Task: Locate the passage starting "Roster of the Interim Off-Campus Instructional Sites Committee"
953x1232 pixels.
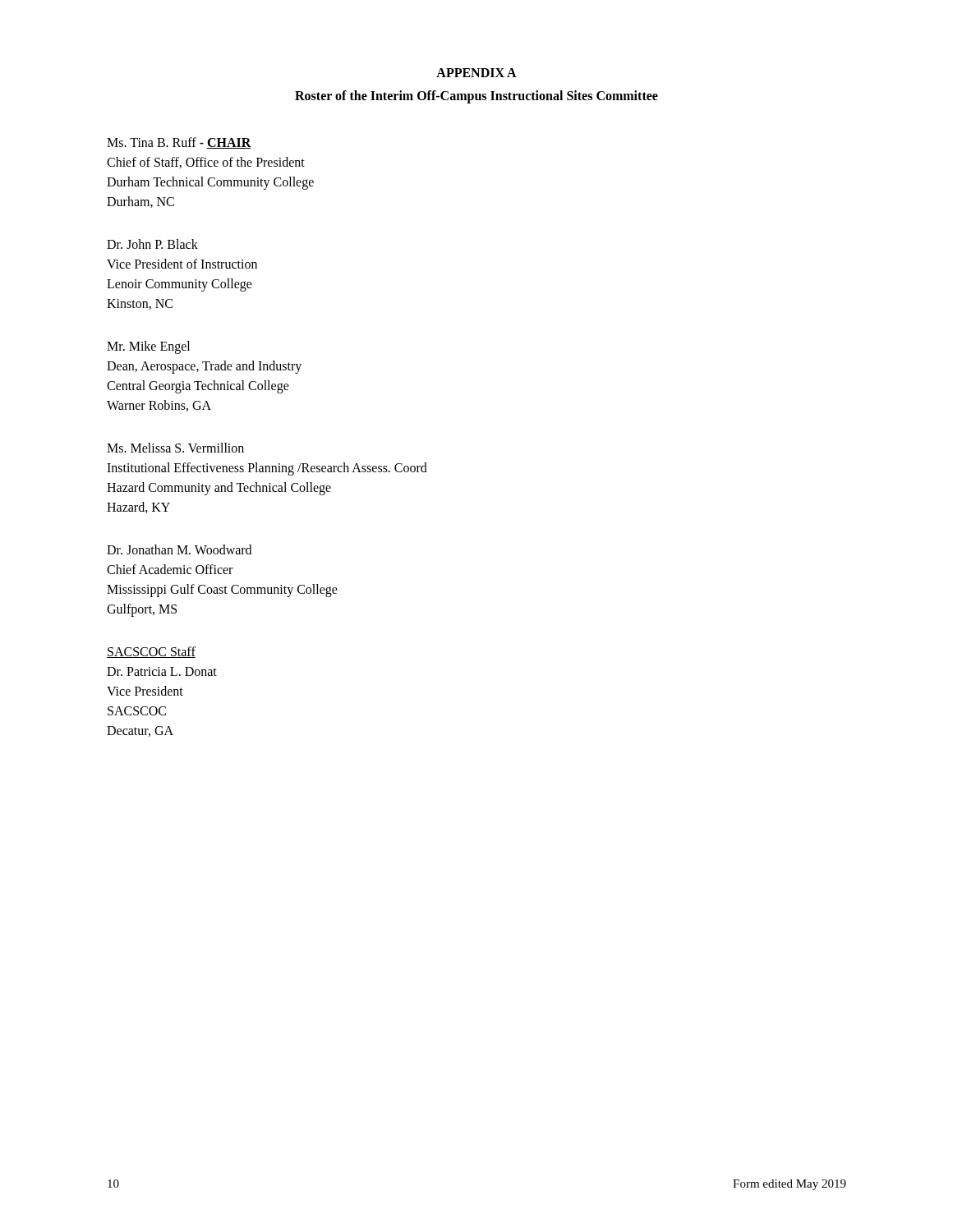Action: point(476,96)
